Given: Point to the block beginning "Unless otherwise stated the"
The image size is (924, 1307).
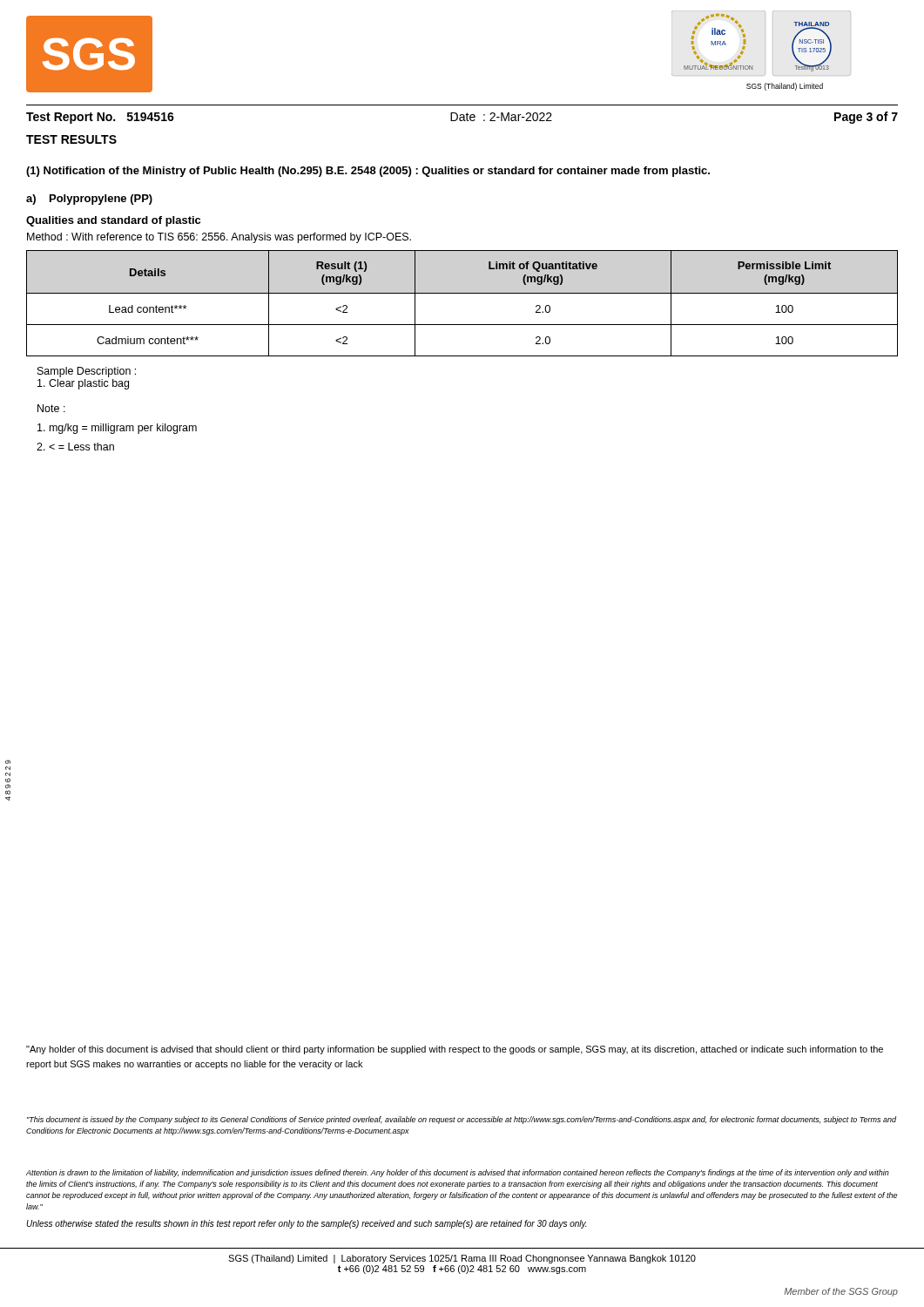Looking at the screenshot, I should pyautogui.click(x=307, y=1223).
